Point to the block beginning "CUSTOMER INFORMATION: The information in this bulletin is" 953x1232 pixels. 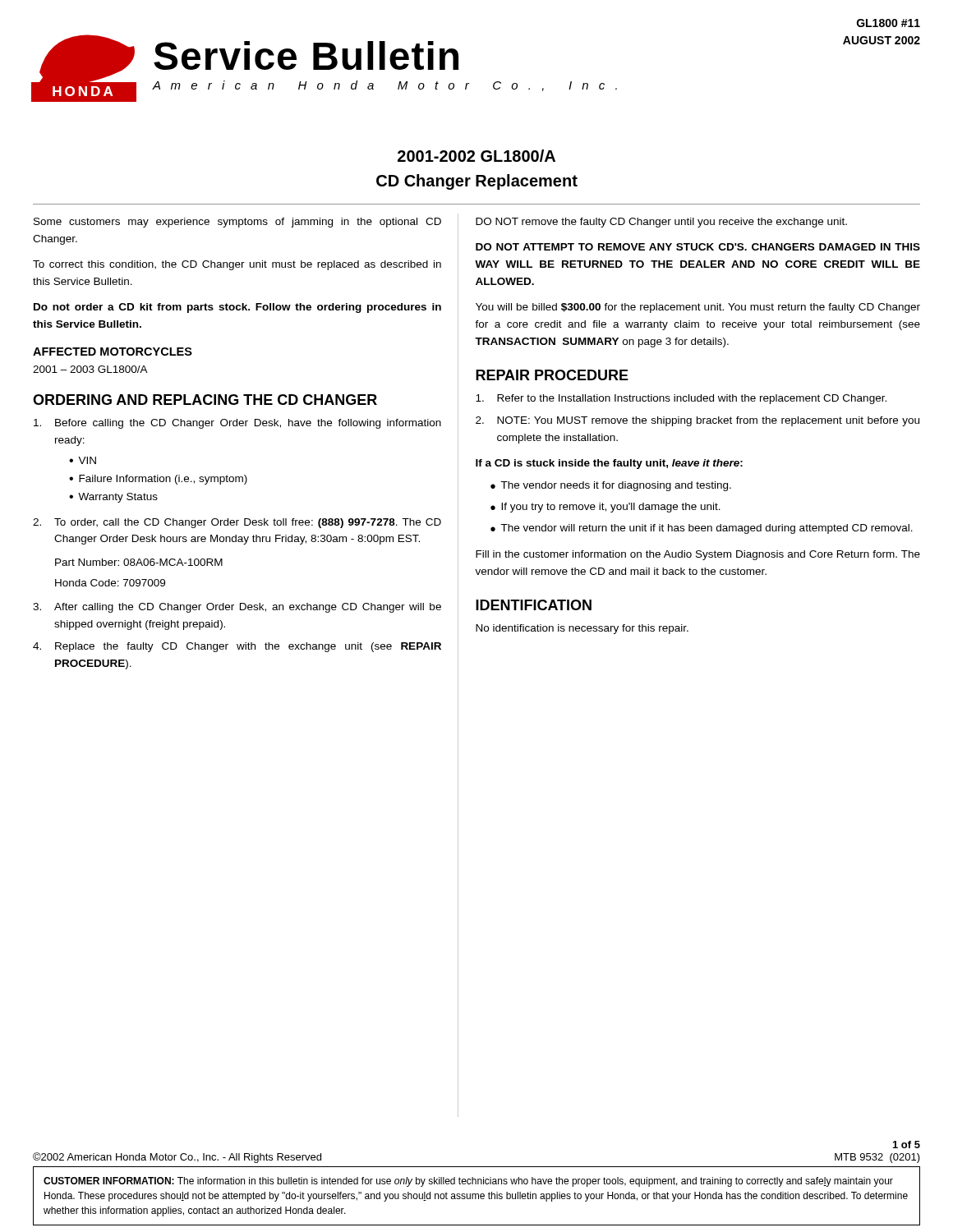tap(476, 1196)
